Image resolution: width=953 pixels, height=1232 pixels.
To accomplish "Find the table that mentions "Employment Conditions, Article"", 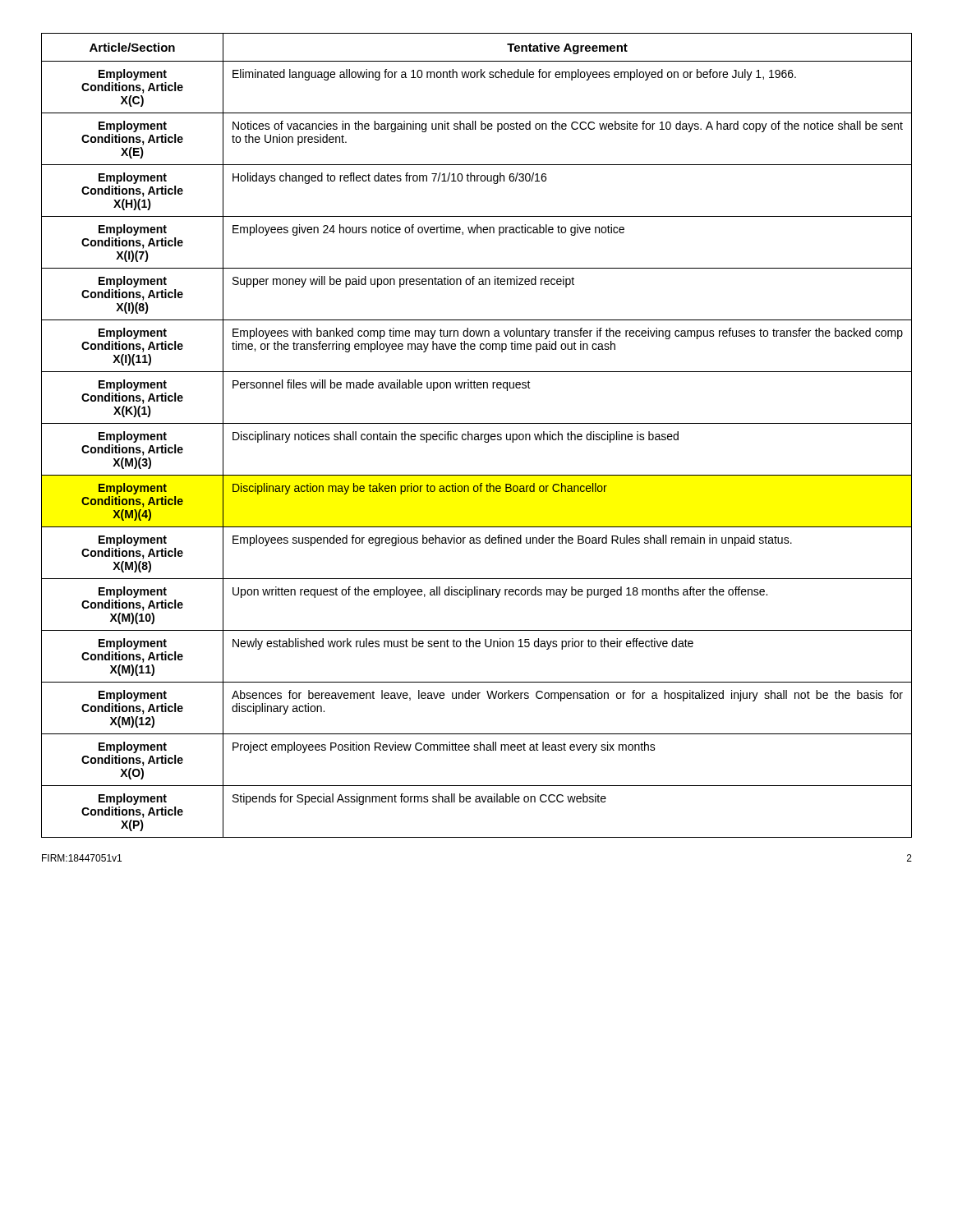I will tap(476, 435).
